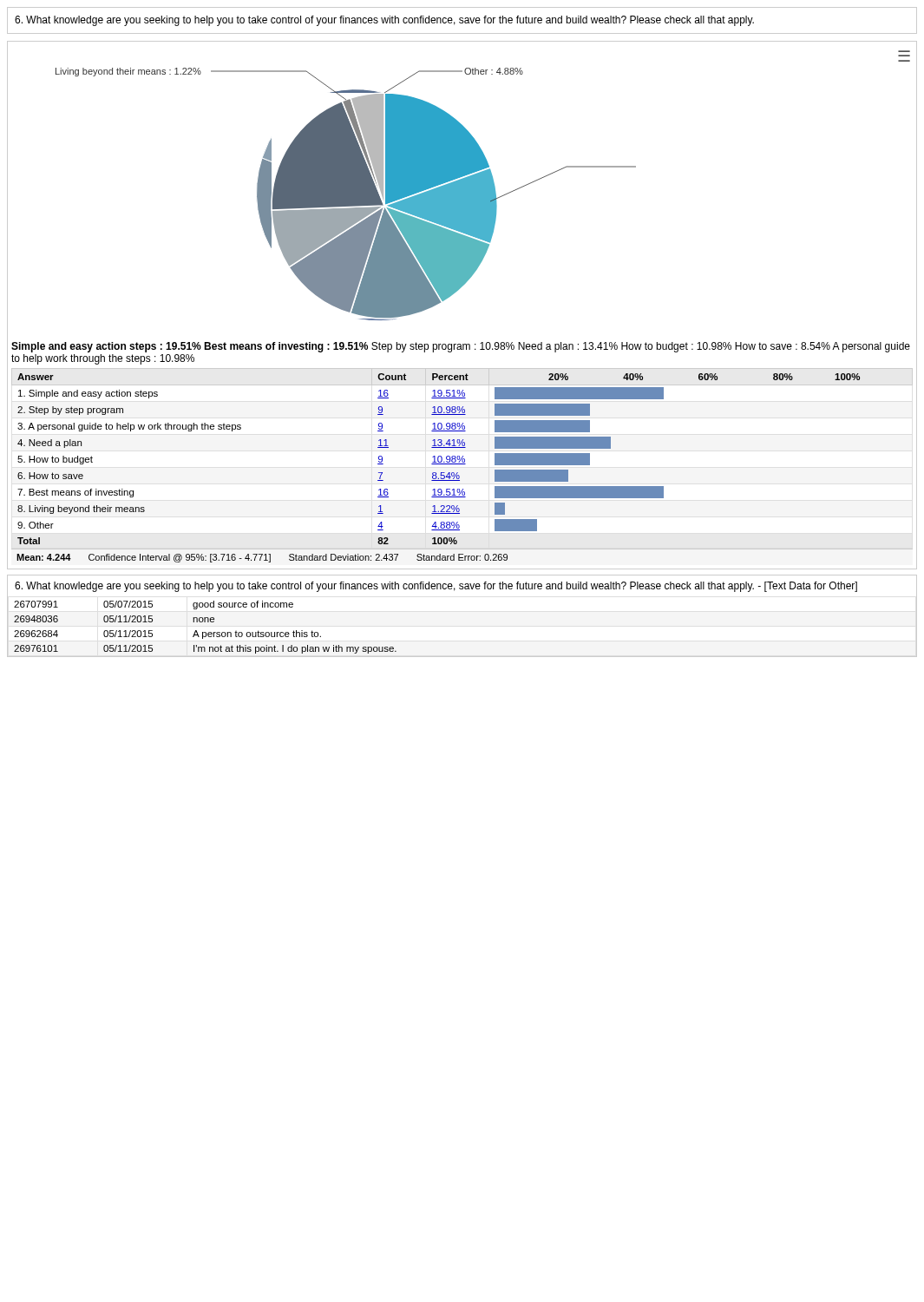Click on the table containing "20% 40% 60% 80% 100%"
Image resolution: width=924 pixels, height=1302 pixels.
pos(462,458)
